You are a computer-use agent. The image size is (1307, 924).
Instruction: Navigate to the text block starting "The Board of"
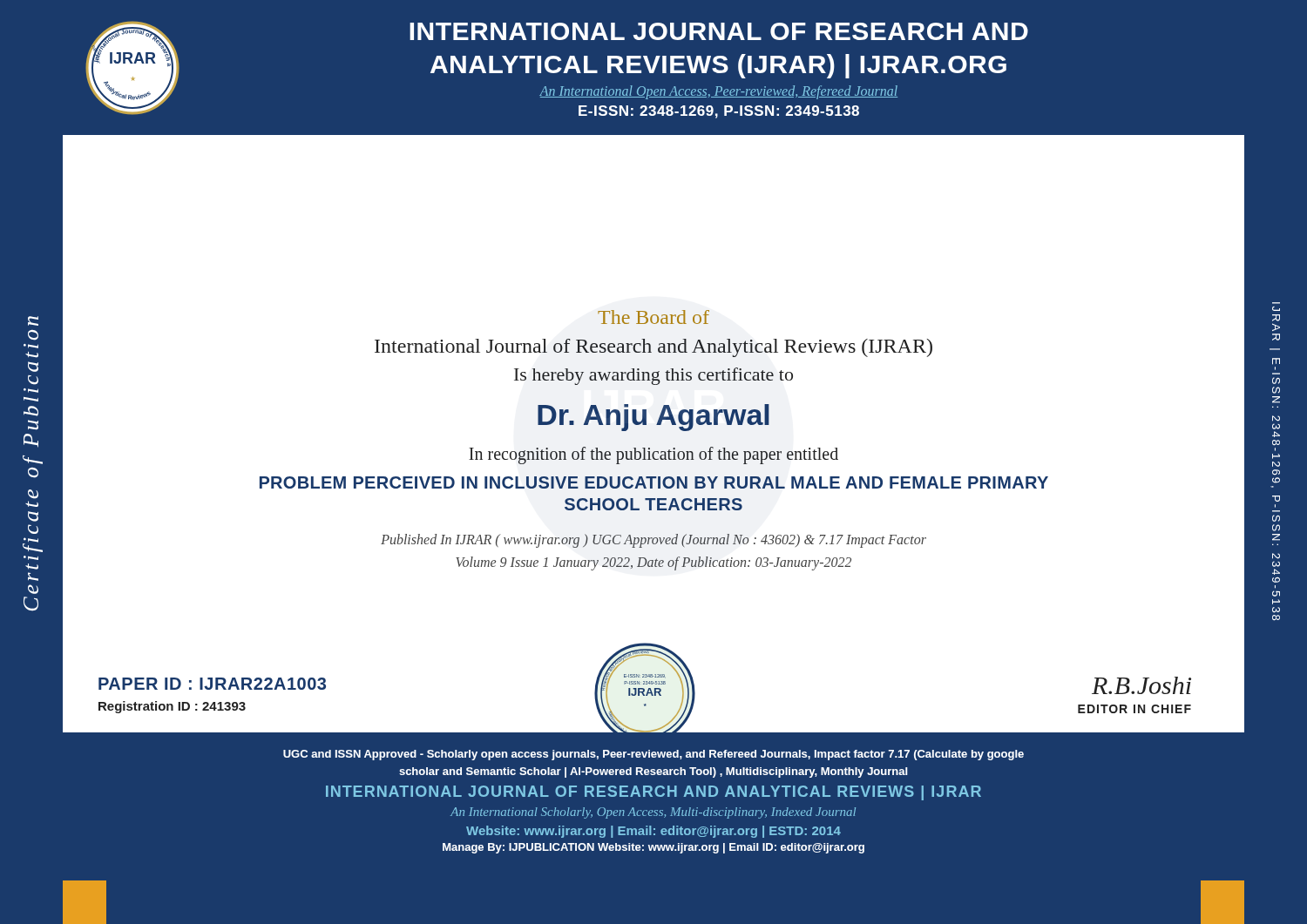[654, 317]
